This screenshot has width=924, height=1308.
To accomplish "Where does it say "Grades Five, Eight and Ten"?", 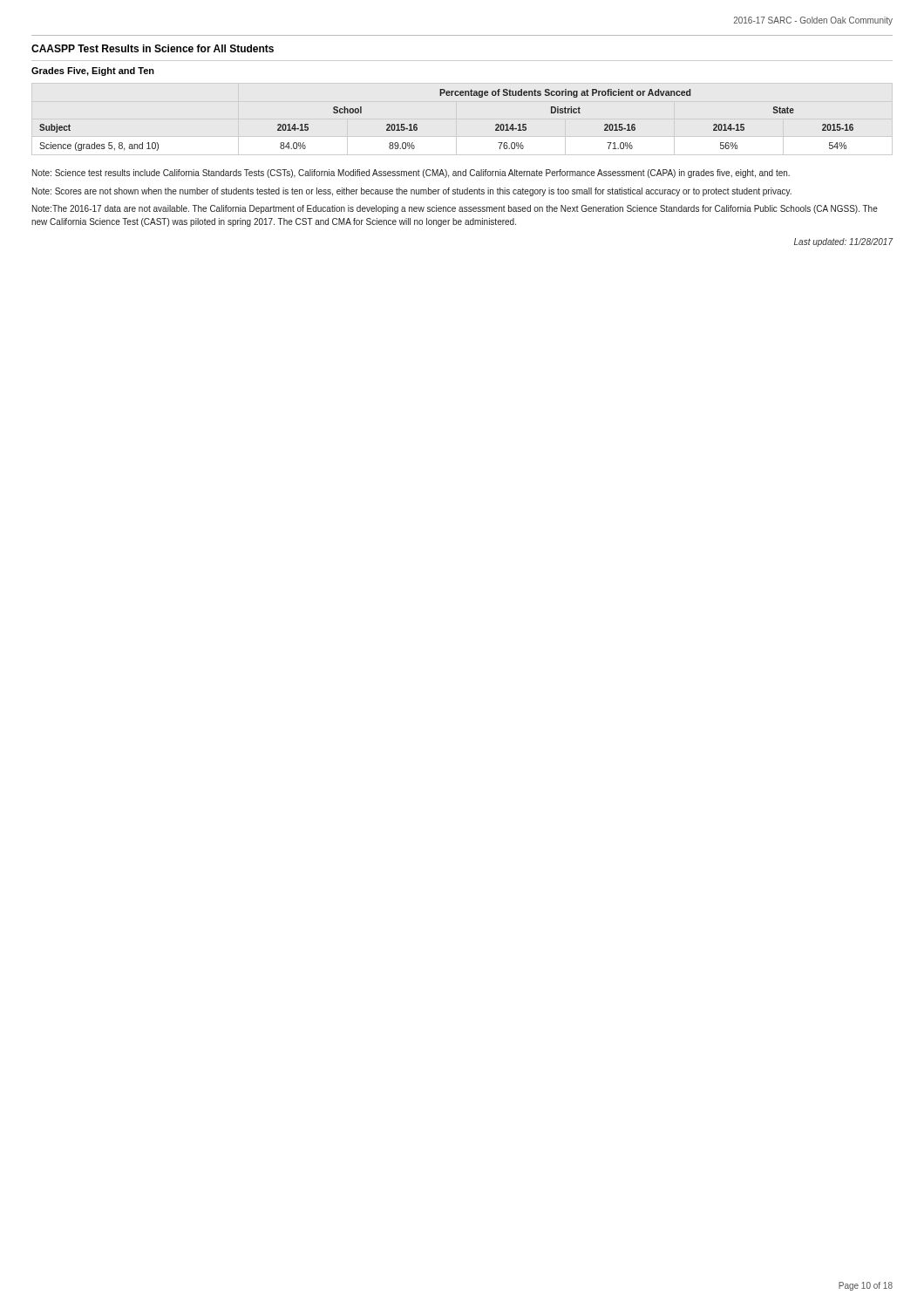I will pyautogui.click(x=93, y=71).
